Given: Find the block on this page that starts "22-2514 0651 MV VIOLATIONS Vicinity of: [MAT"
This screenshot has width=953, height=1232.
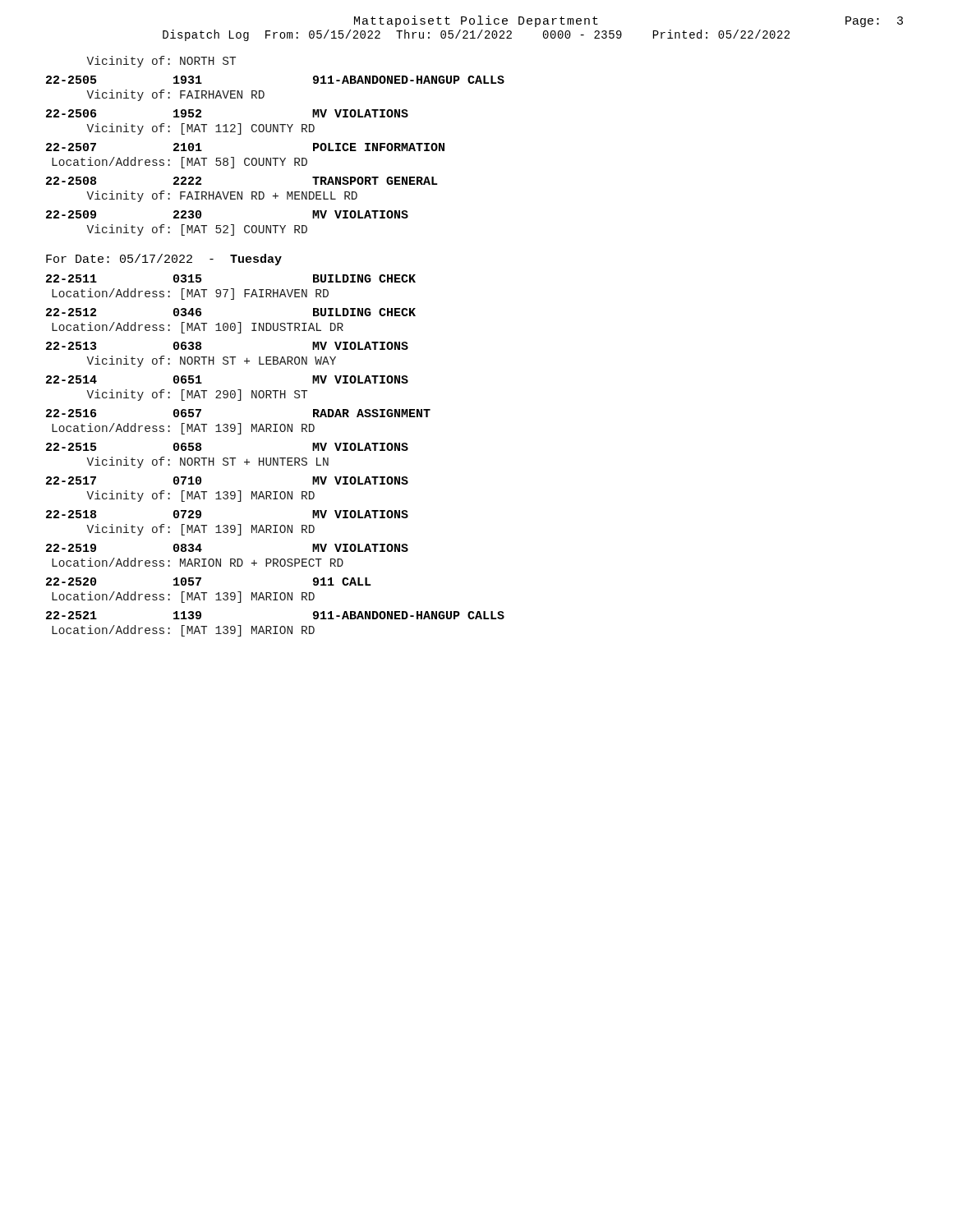Looking at the screenshot, I should [227, 388].
